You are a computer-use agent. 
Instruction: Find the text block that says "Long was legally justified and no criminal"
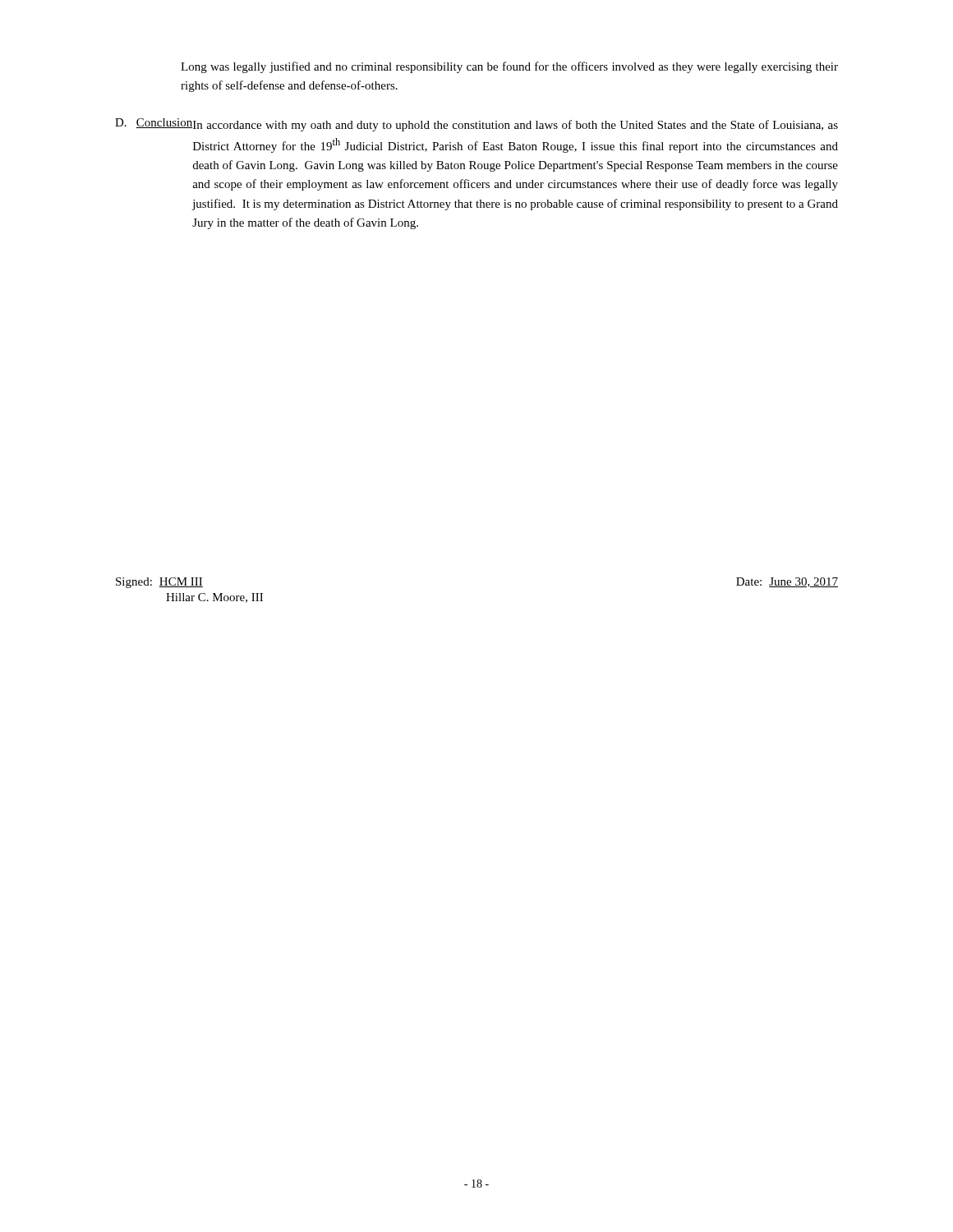pyautogui.click(x=509, y=76)
